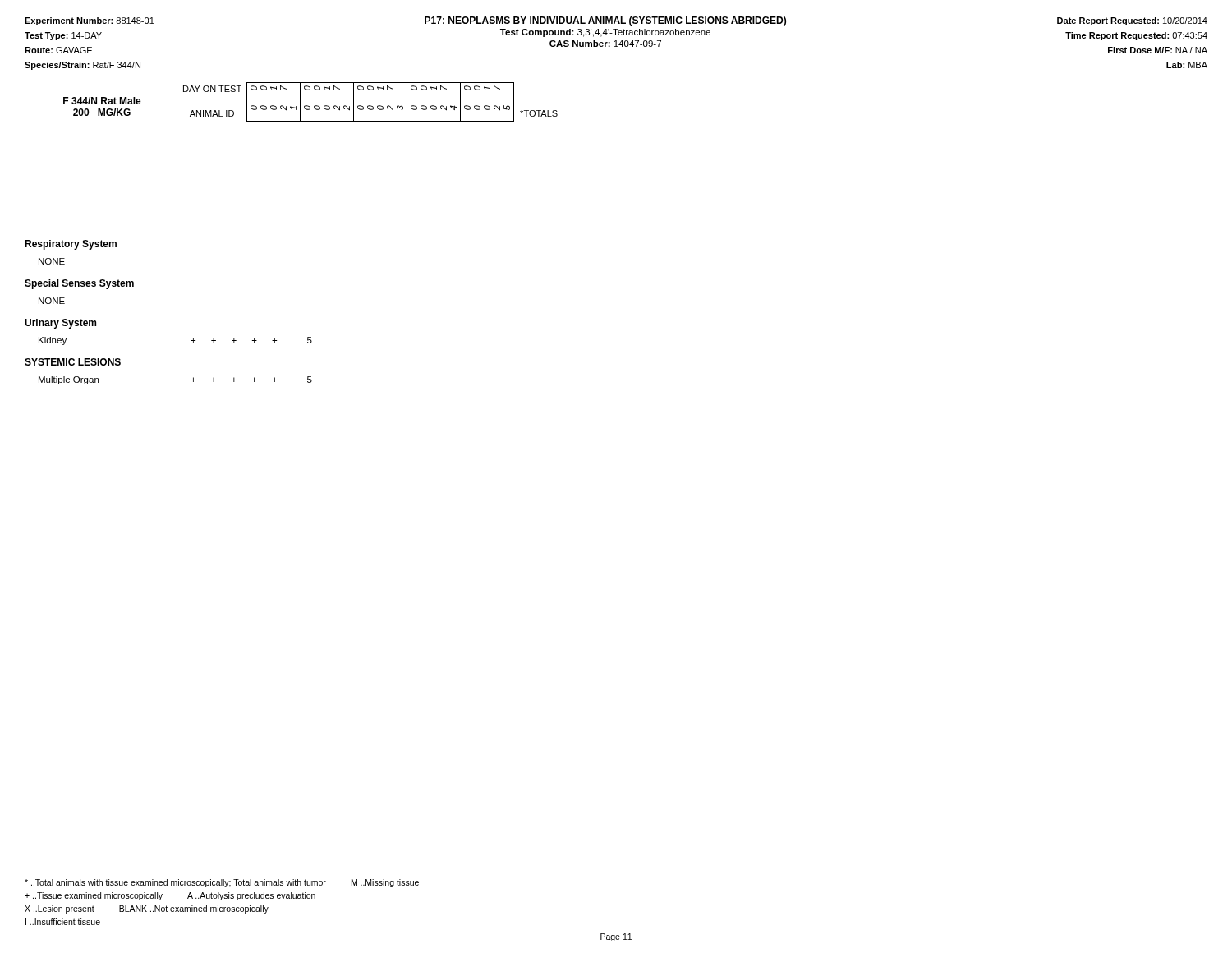Point to the block beginning "Kidney + + + + +"
The height and width of the screenshot is (953, 1232).
coord(53,341)
